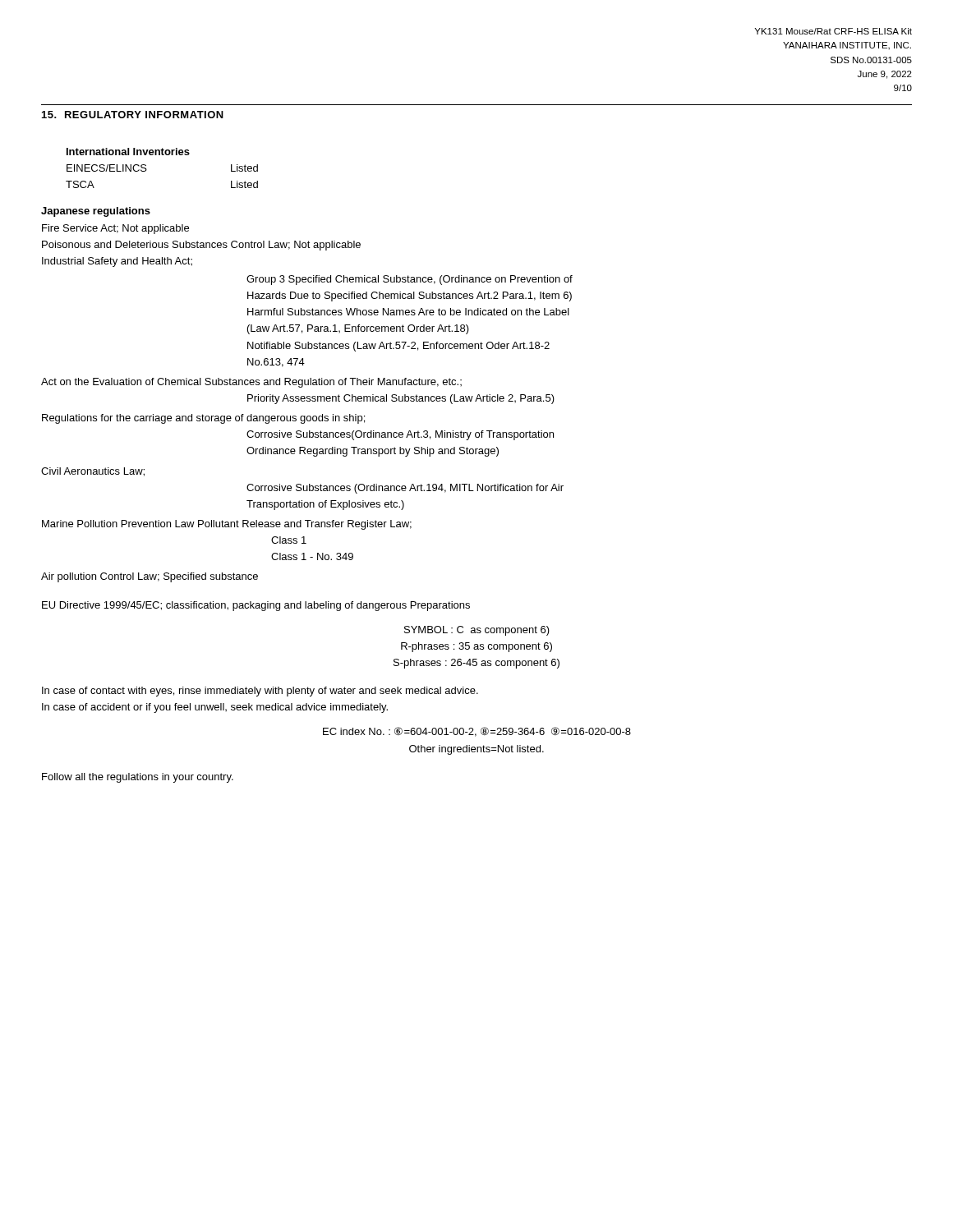Locate the section header with the text "15. REGULATORY INFORMATION"
This screenshot has width=953, height=1232.
pyautogui.click(x=133, y=115)
